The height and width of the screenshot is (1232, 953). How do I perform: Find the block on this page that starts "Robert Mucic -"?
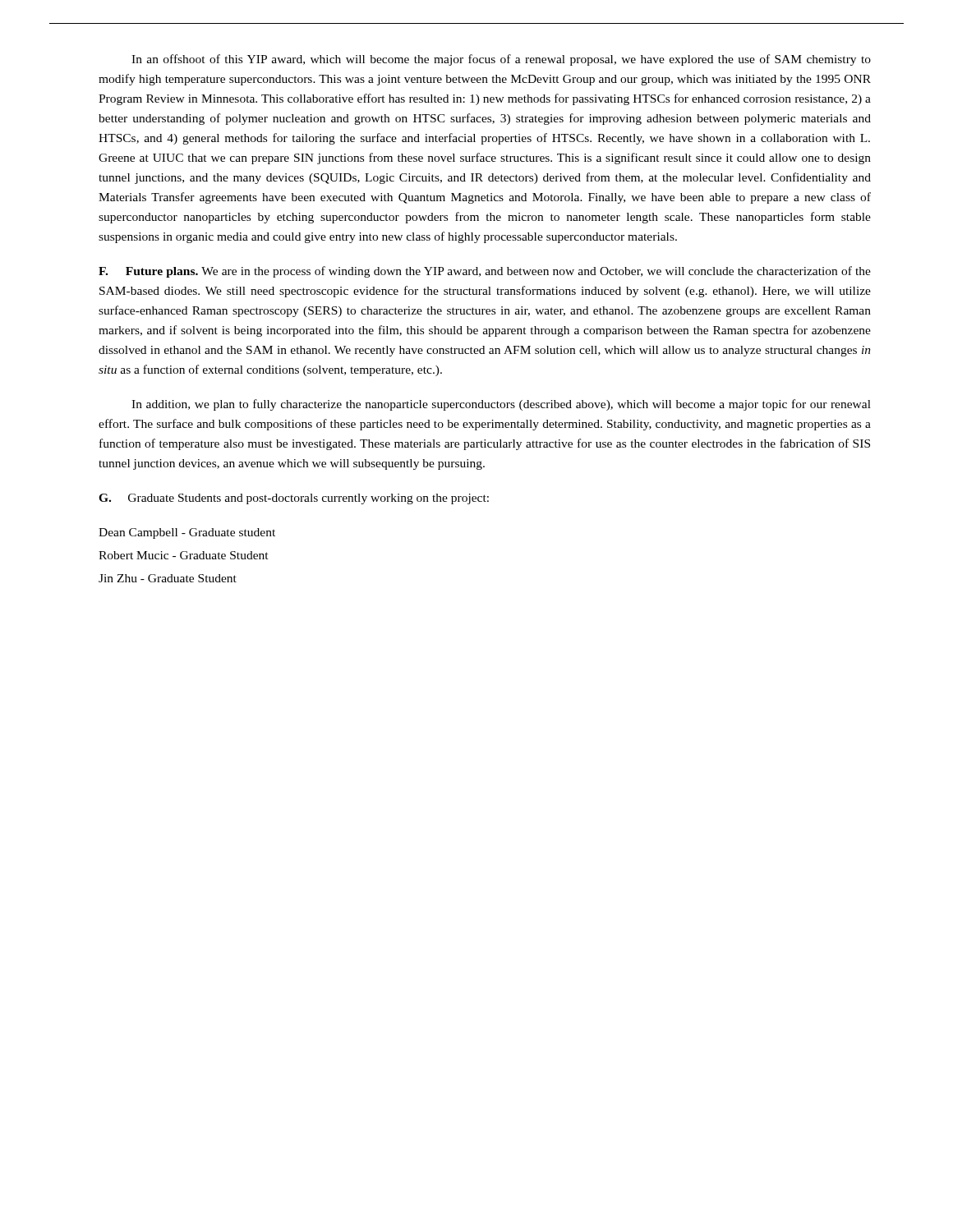tap(183, 555)
